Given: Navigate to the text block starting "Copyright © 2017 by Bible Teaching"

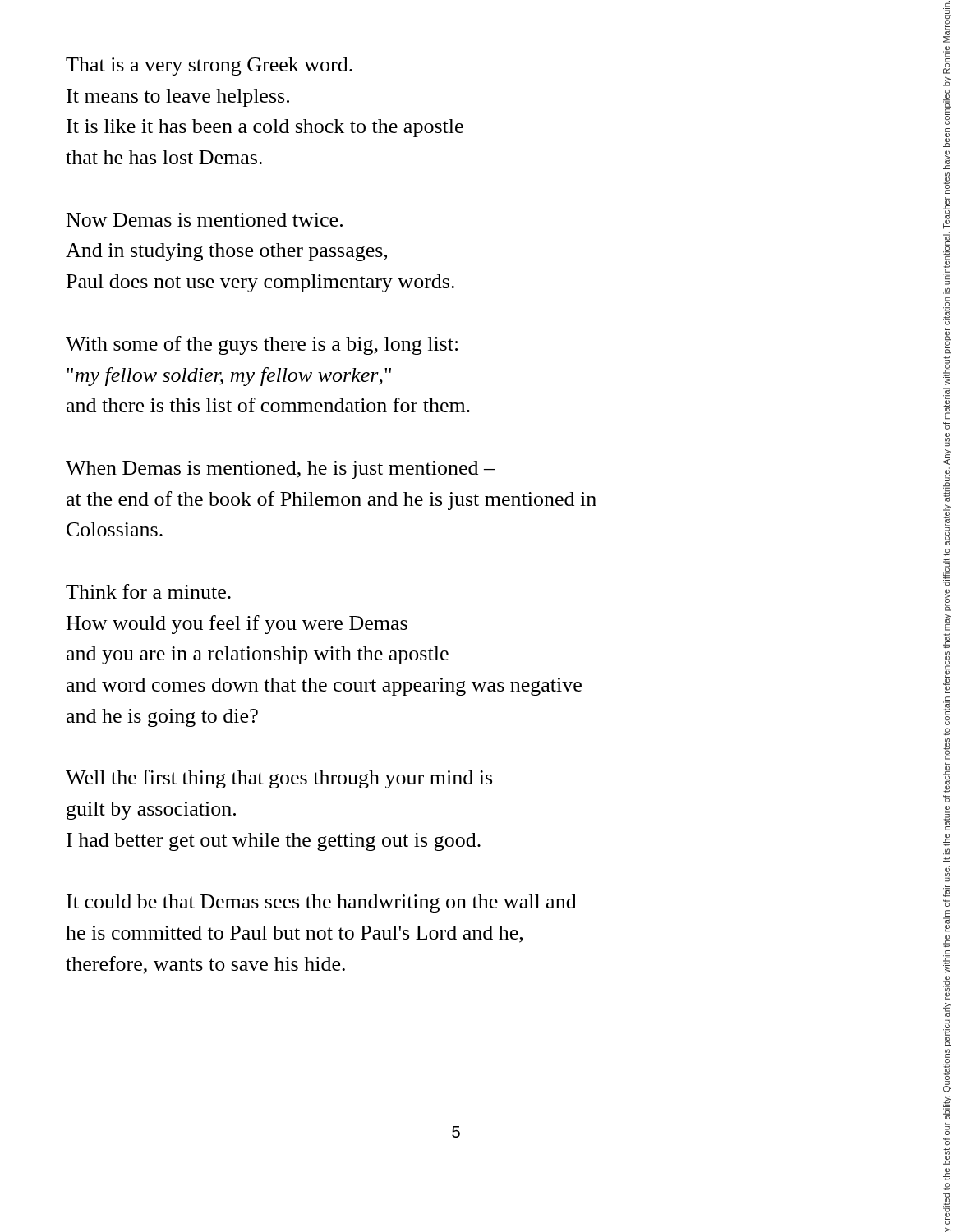Looking at the screenshot, I should point(946,616).
